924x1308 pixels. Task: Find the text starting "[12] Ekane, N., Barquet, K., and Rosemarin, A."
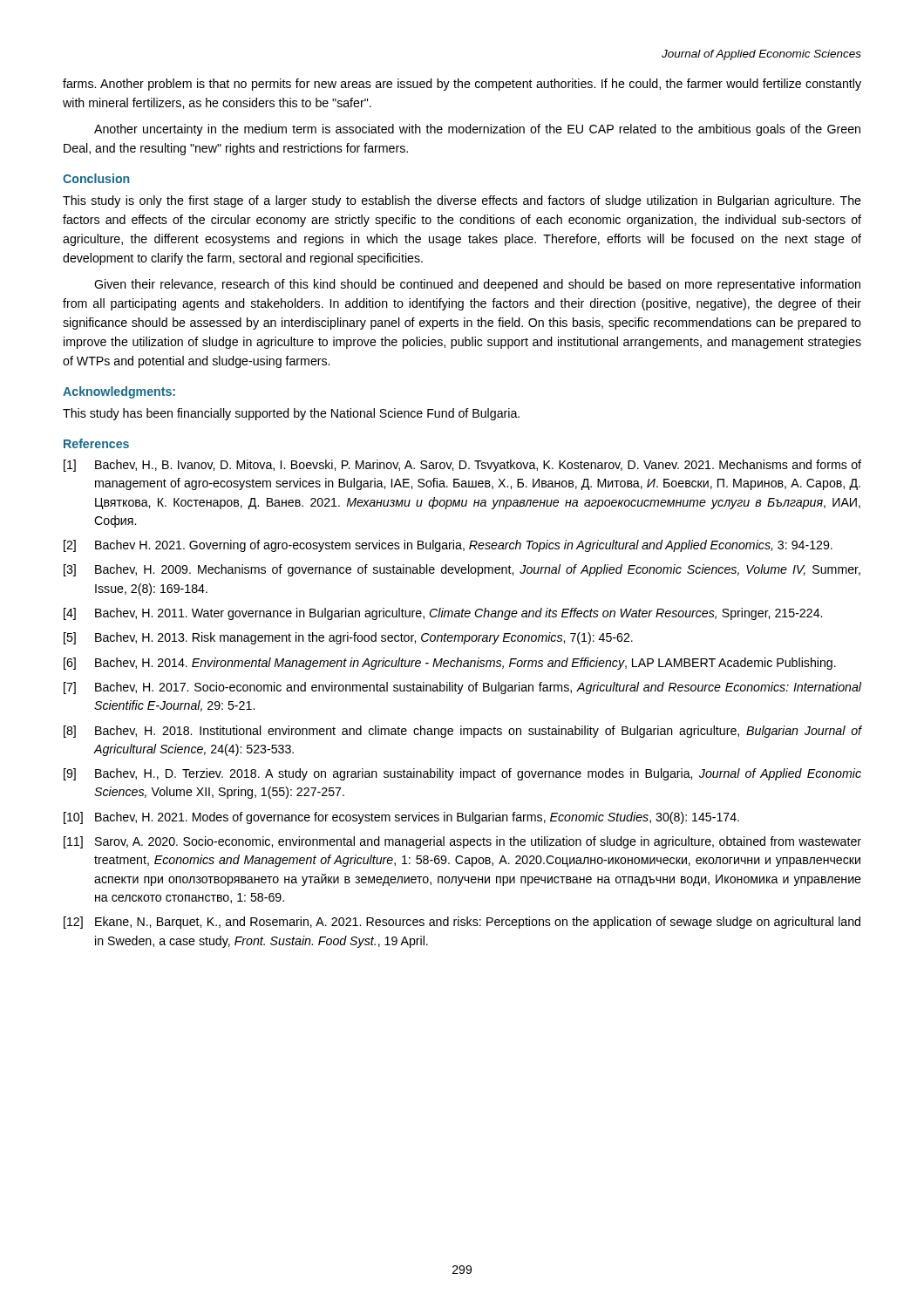click(462, 932)
